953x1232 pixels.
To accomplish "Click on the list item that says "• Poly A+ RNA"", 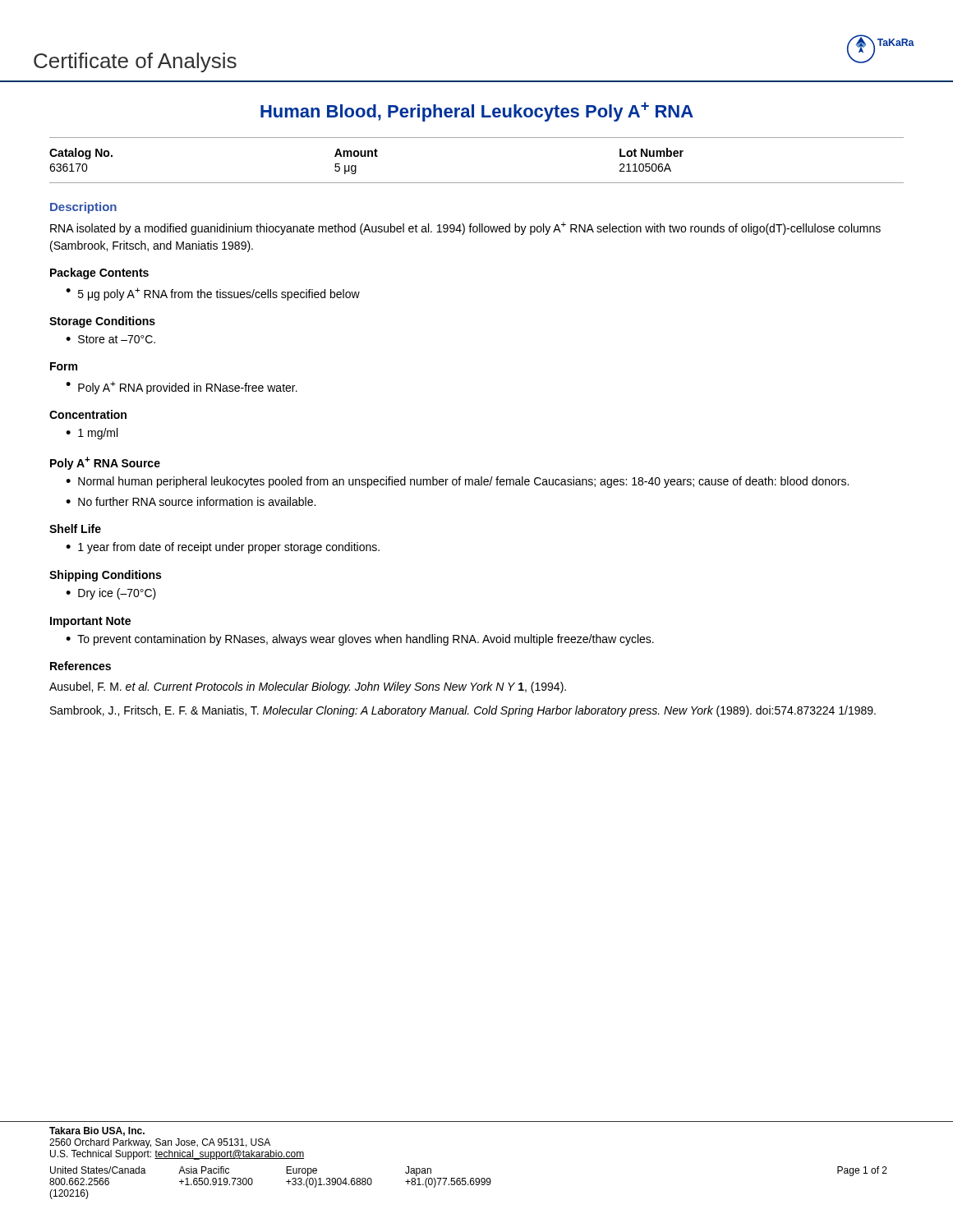I will pyautogui.click(x=182, y=386).
